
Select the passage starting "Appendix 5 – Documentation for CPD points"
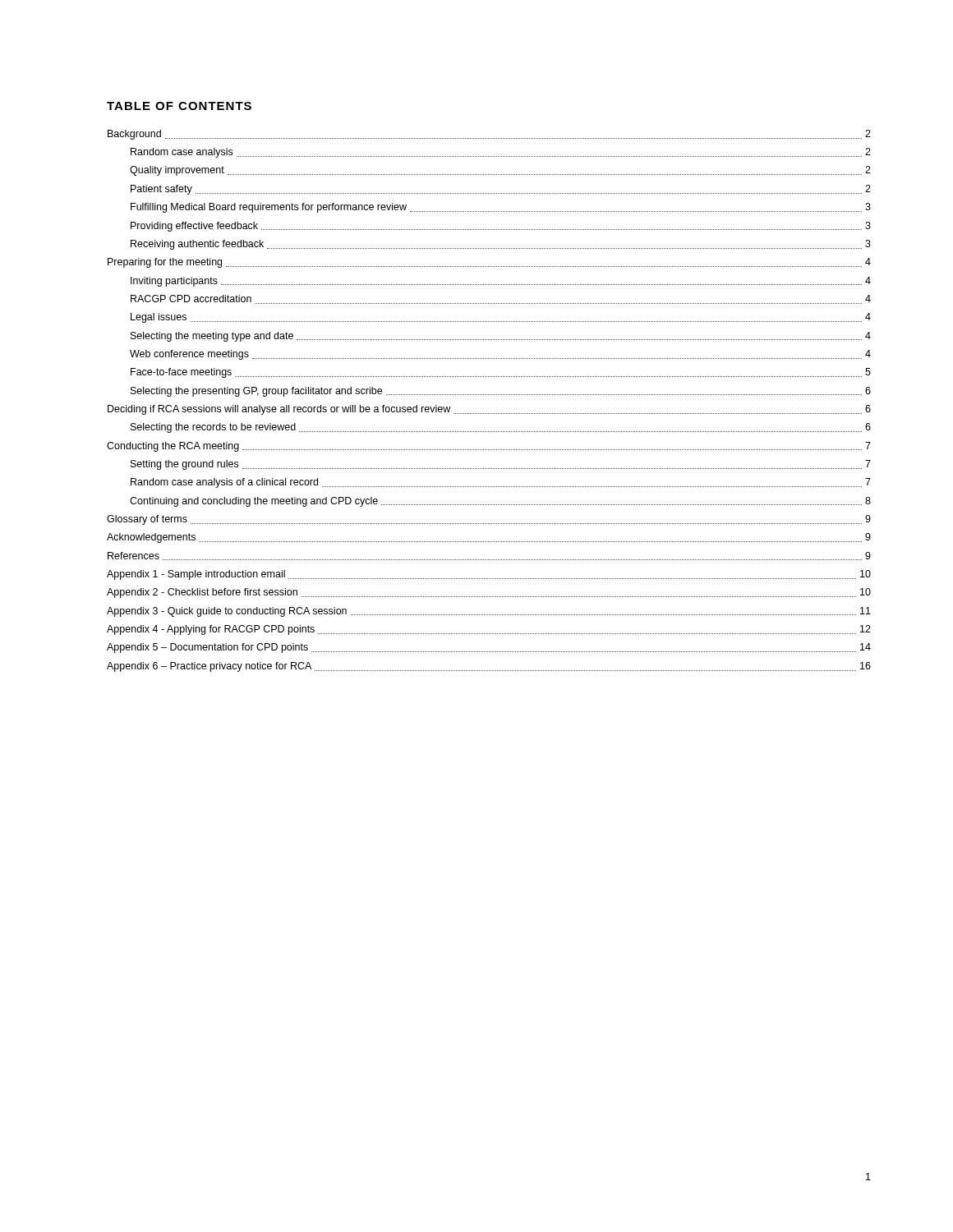(489, 648)
